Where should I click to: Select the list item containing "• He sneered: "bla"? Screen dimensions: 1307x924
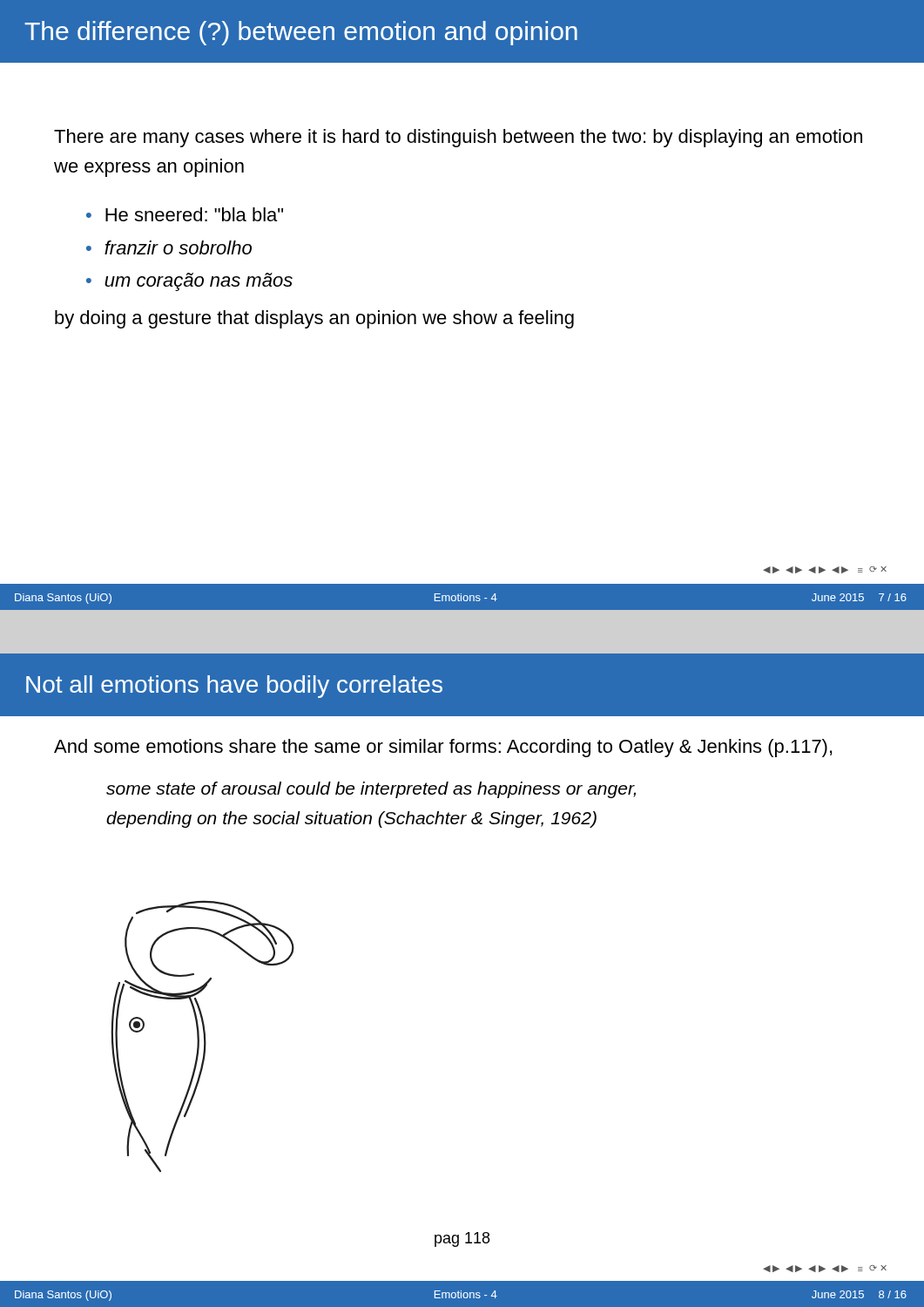pos(185,215)
